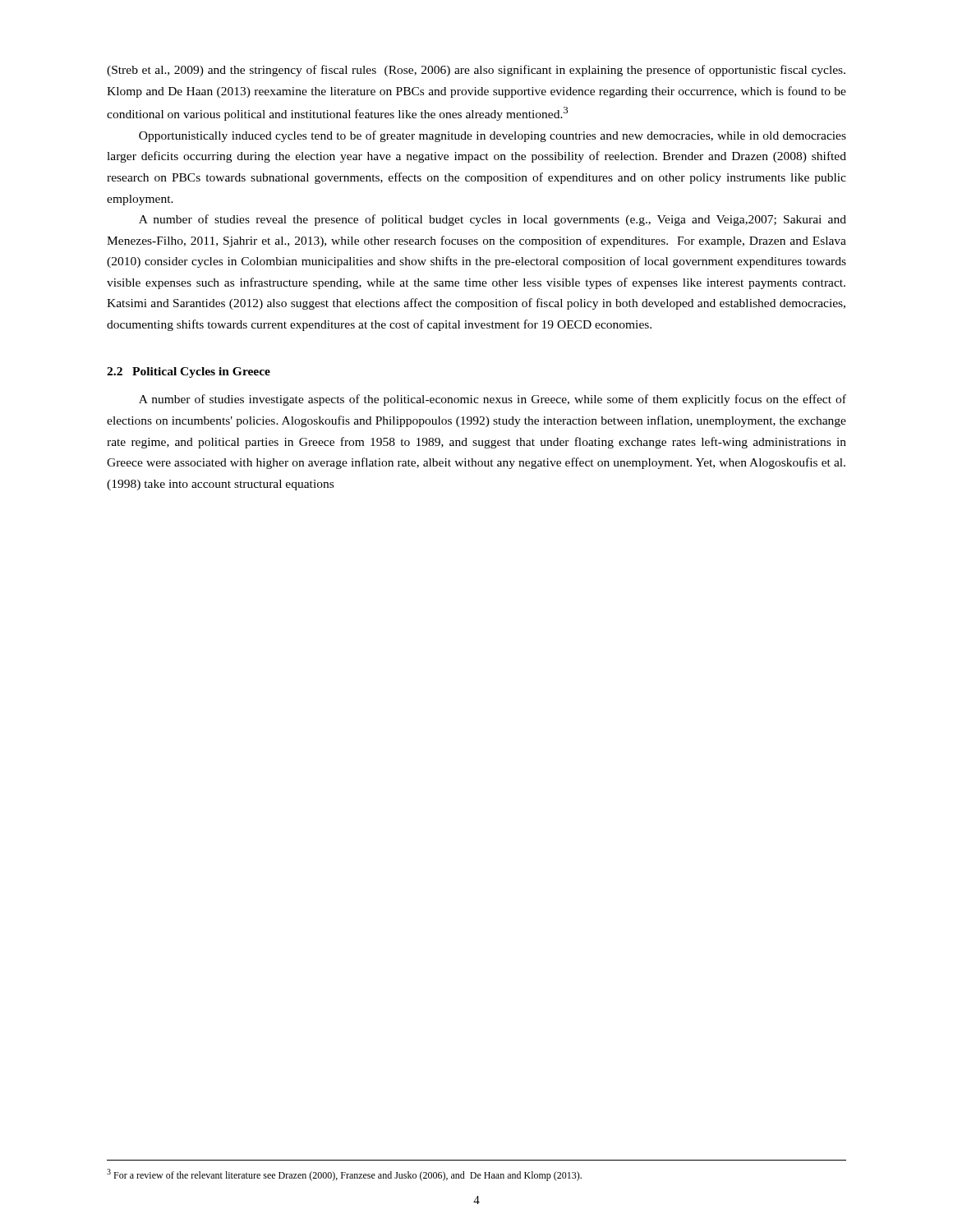Where does it say "2.2 Political Cycles in Greece"?
Viewport: 953px width, 1232px height.
(x=189, y=371)
